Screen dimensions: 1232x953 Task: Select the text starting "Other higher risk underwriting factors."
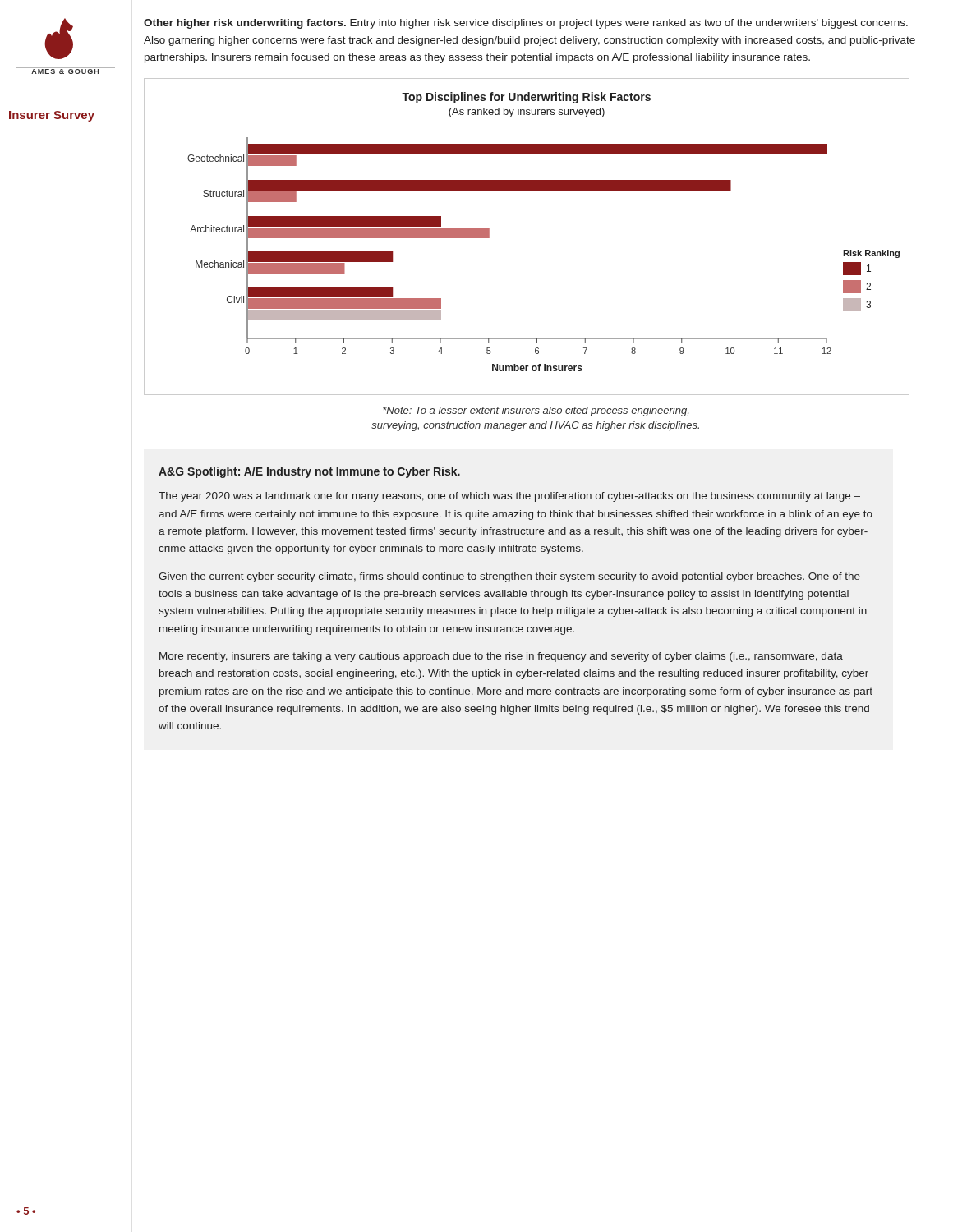point(530,40)
